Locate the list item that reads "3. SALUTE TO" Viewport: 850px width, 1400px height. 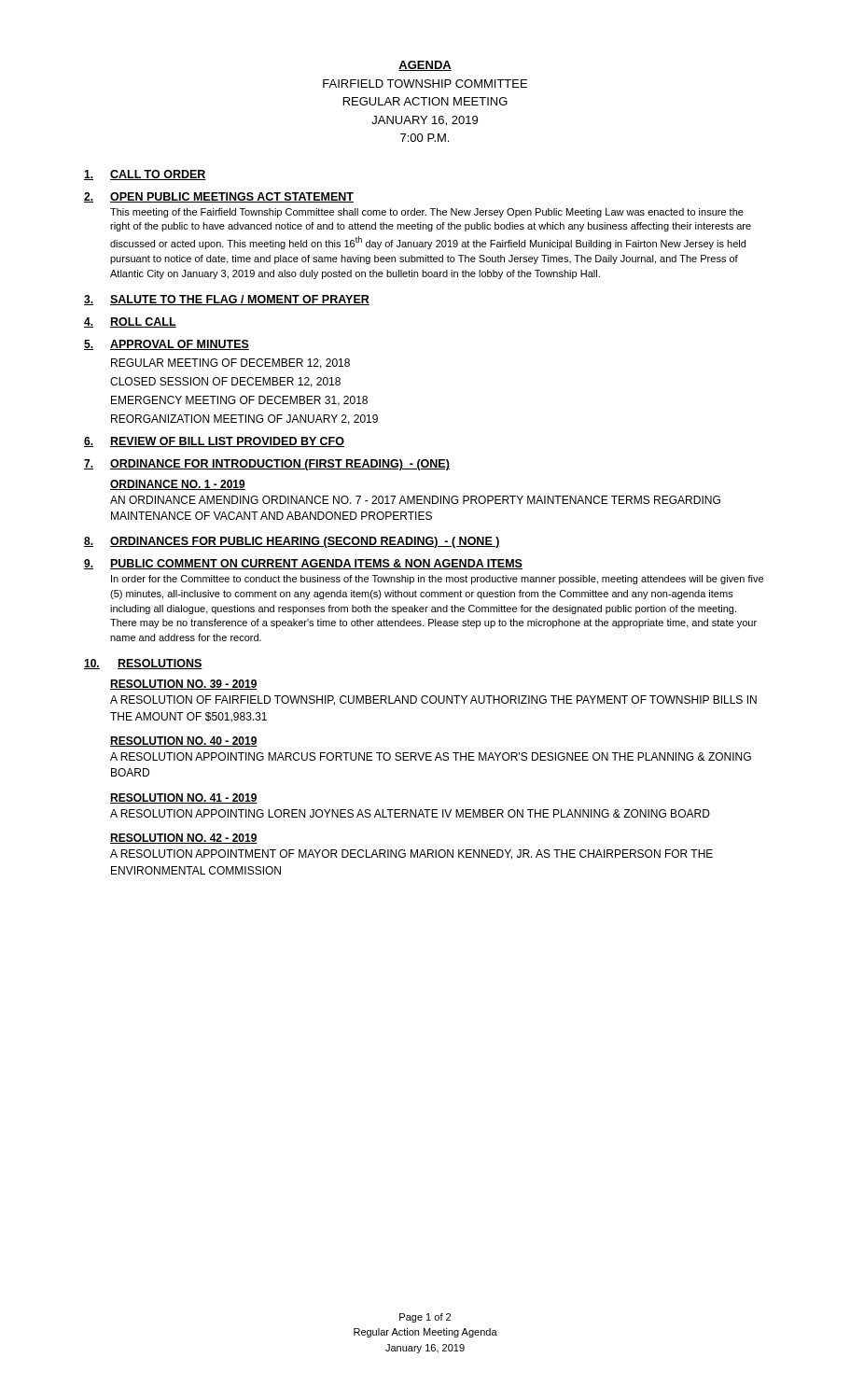tap(227, 300)
